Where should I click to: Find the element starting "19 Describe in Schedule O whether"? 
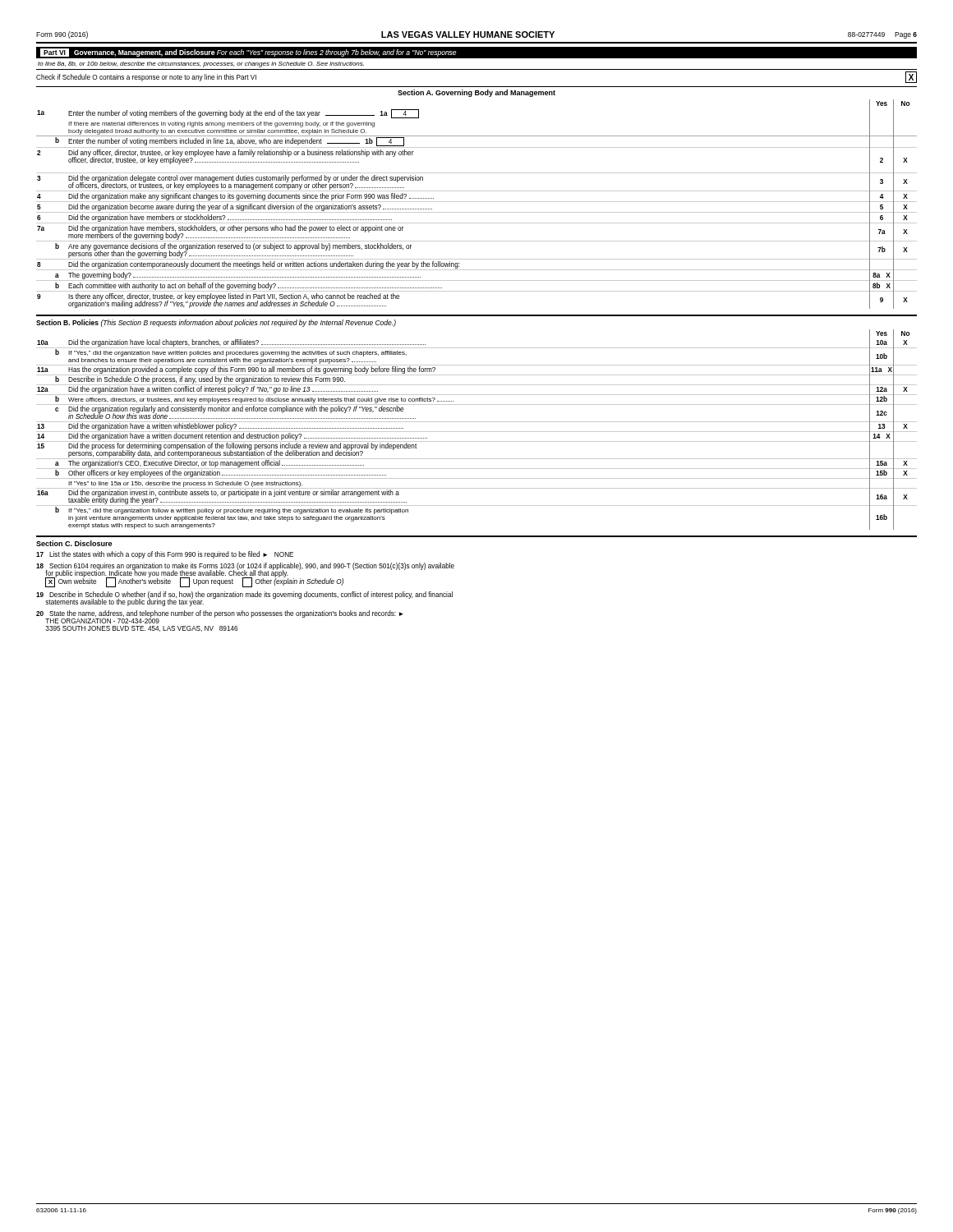point(245,599)
